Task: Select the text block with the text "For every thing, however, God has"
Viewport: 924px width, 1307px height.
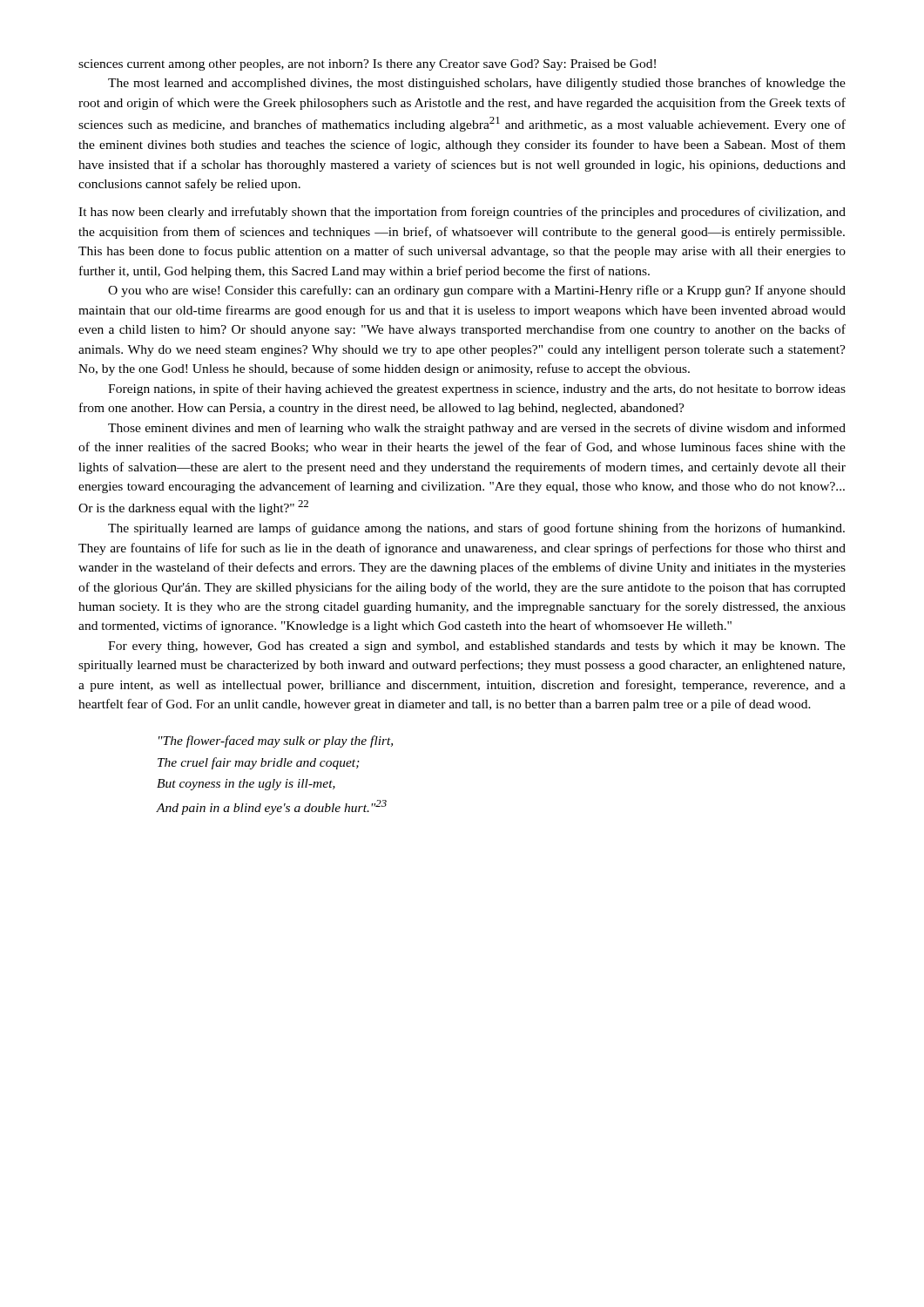Action: click(x=462, y=674)
